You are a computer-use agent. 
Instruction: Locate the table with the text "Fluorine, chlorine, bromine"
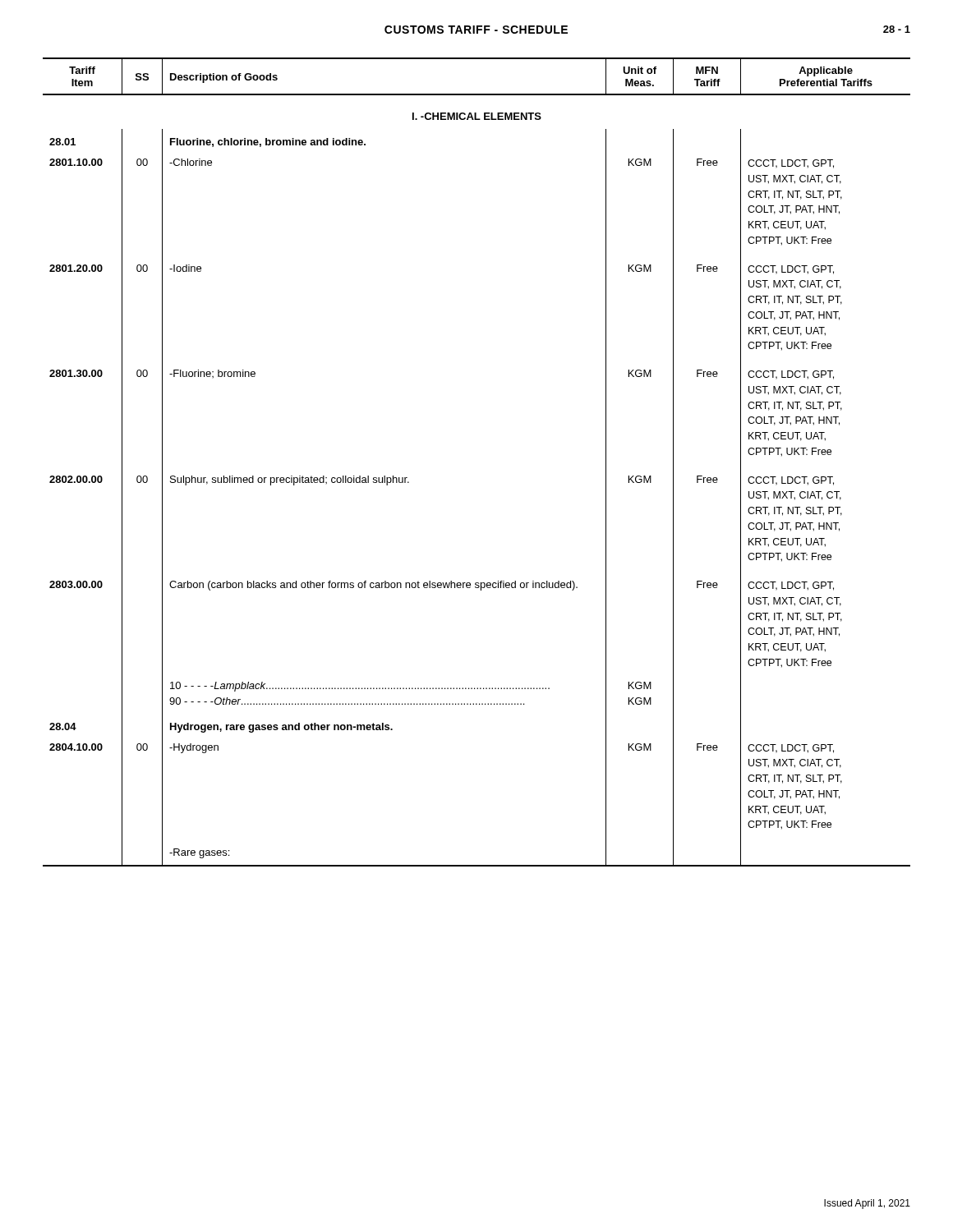(476, 462)
